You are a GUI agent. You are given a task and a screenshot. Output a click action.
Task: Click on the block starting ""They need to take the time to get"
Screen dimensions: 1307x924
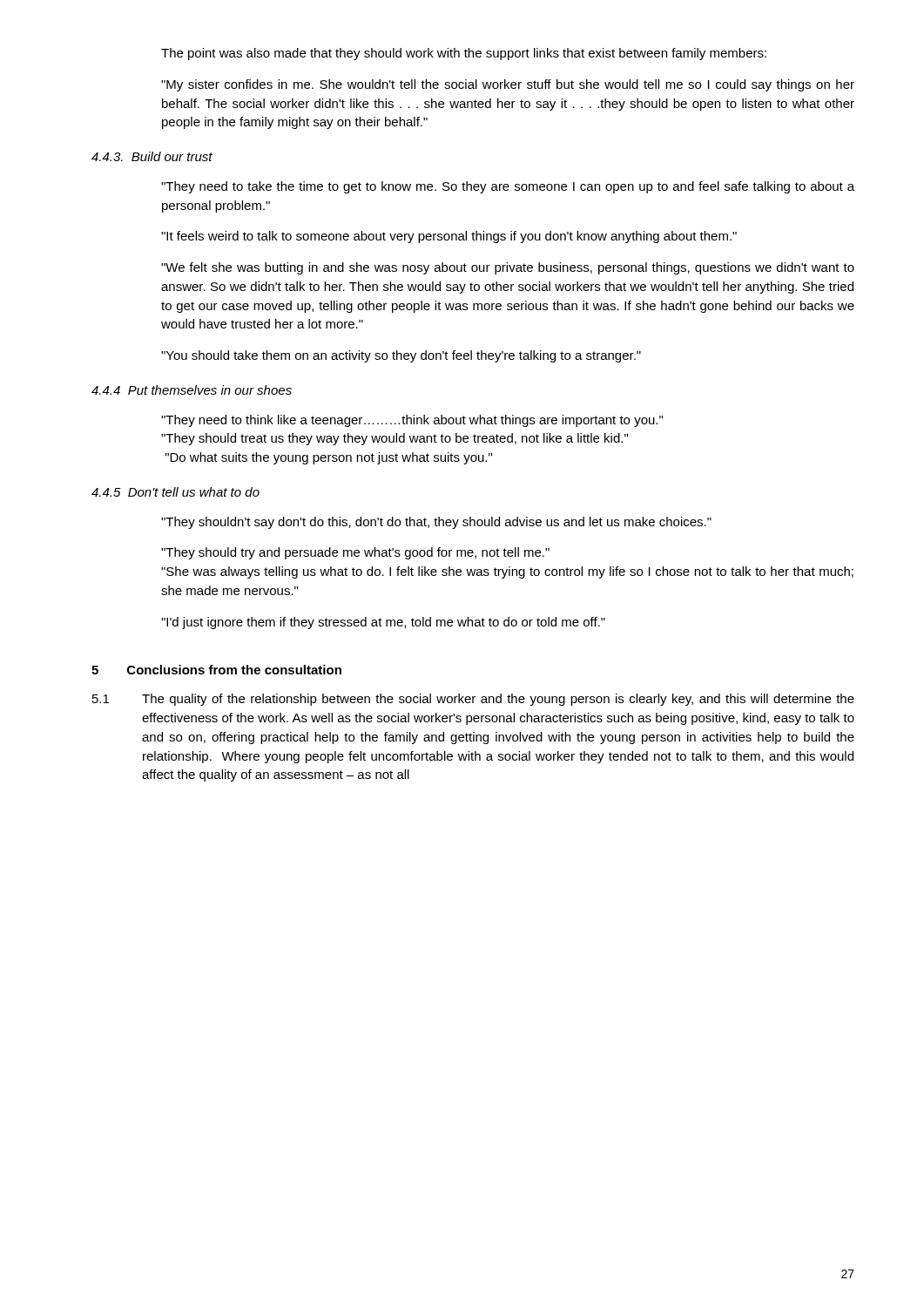point(508,195)
